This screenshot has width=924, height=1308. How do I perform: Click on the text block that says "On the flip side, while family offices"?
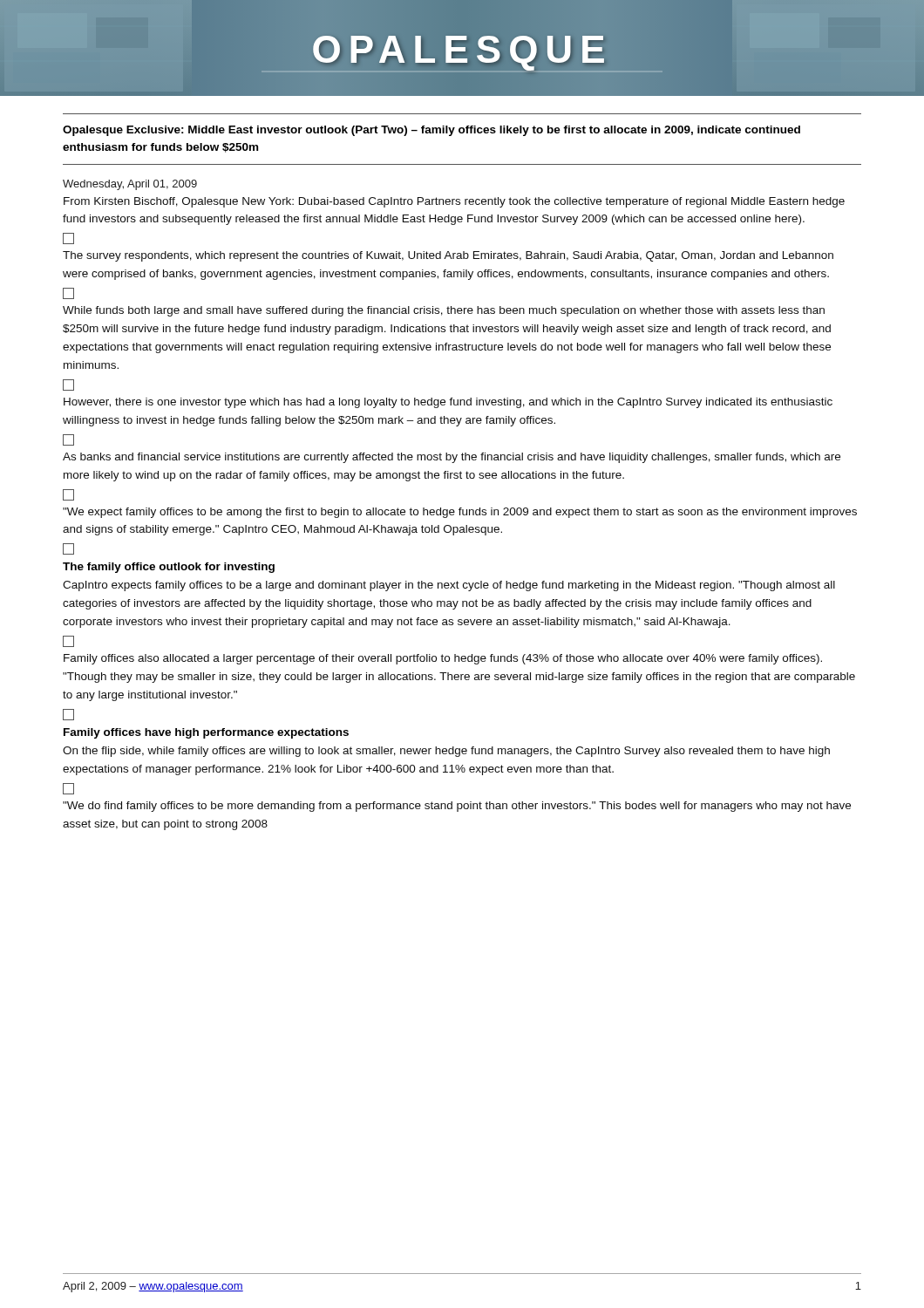tap(447, 759)
